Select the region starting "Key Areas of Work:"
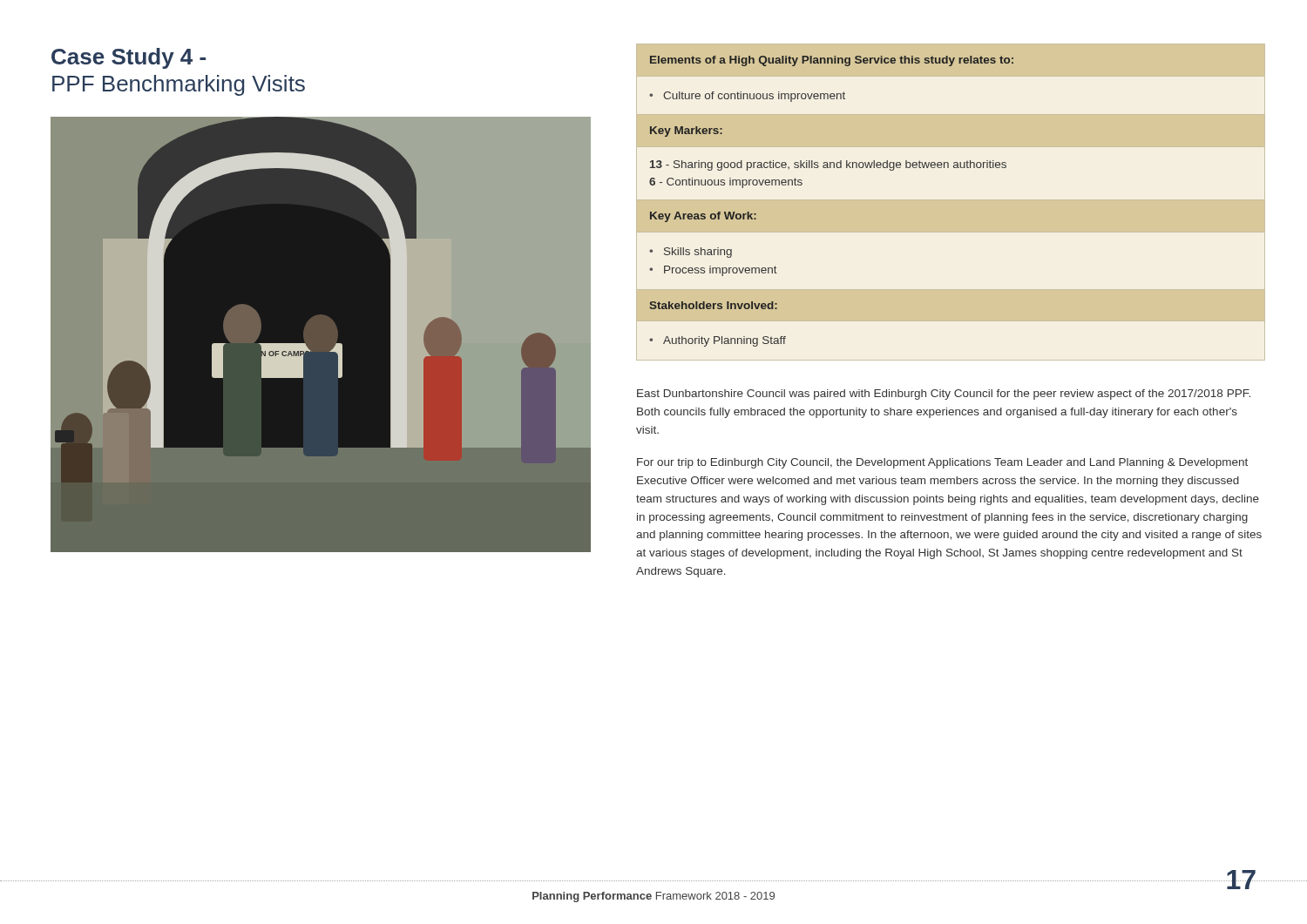This screenshot has width=1307, height=924. (x=703, y=216)
